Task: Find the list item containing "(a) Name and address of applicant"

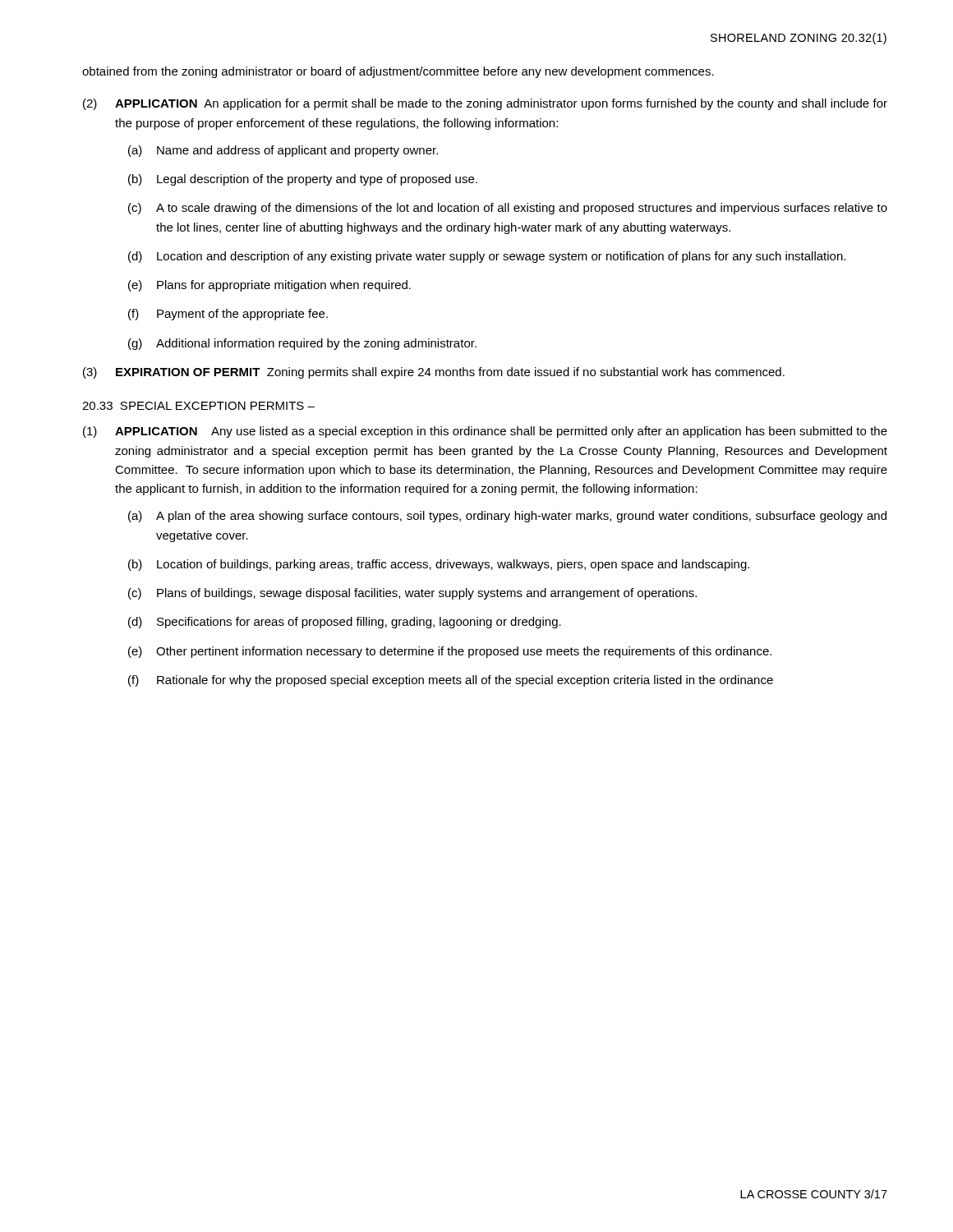Action: tap(283, 151)
